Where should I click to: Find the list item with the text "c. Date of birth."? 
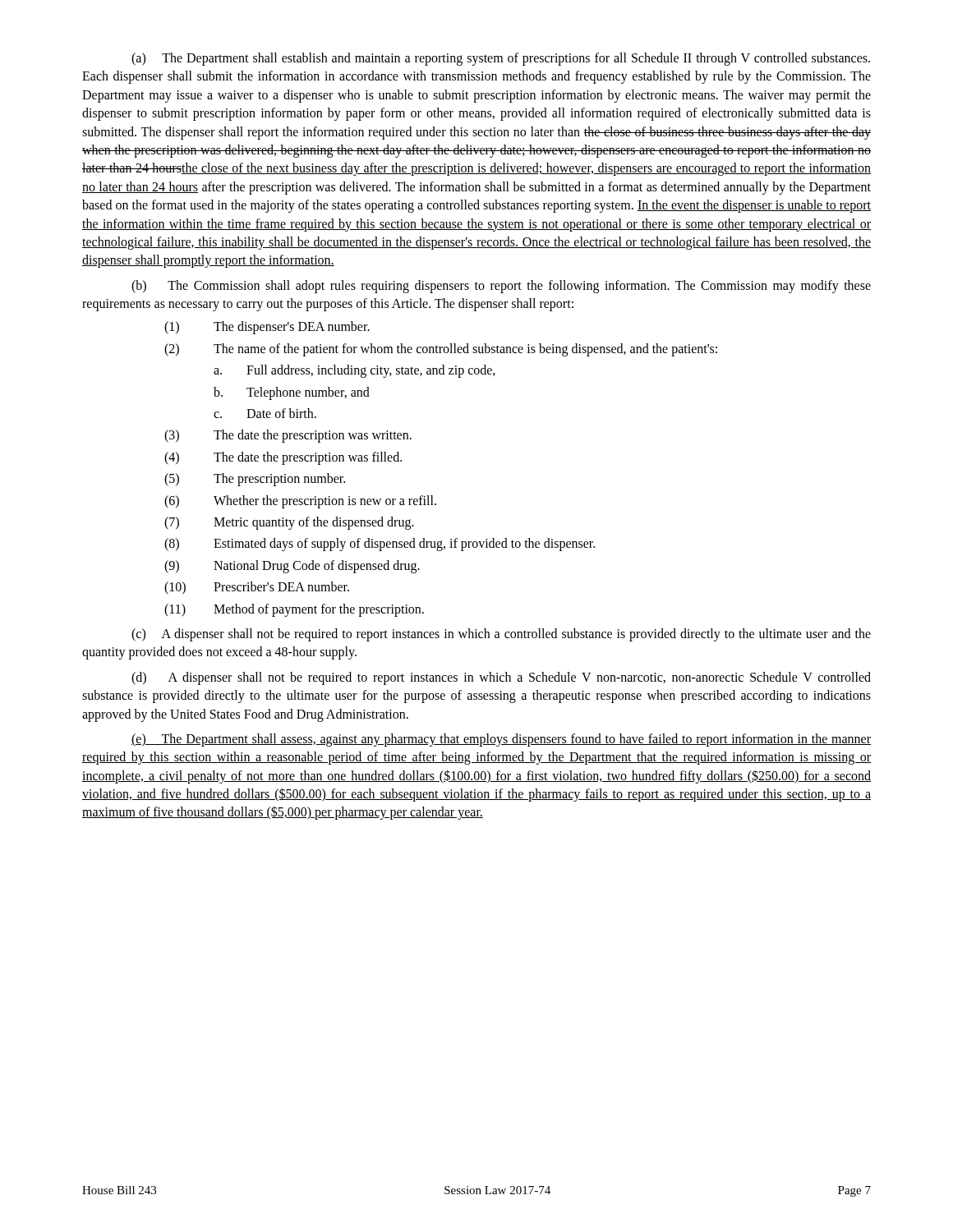tap(265, 413)
